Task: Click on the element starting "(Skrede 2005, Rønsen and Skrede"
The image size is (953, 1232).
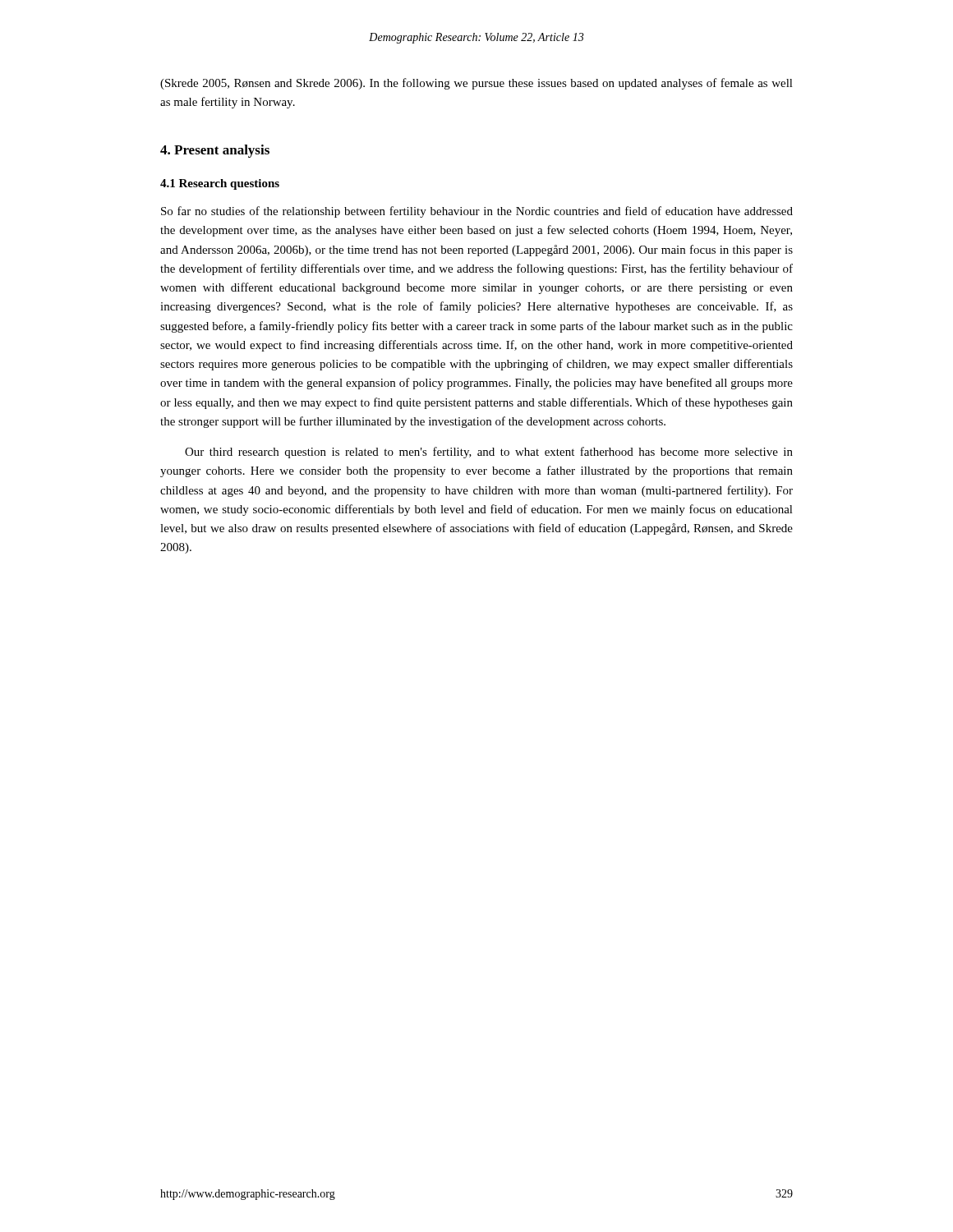Action: pos(476,92)
